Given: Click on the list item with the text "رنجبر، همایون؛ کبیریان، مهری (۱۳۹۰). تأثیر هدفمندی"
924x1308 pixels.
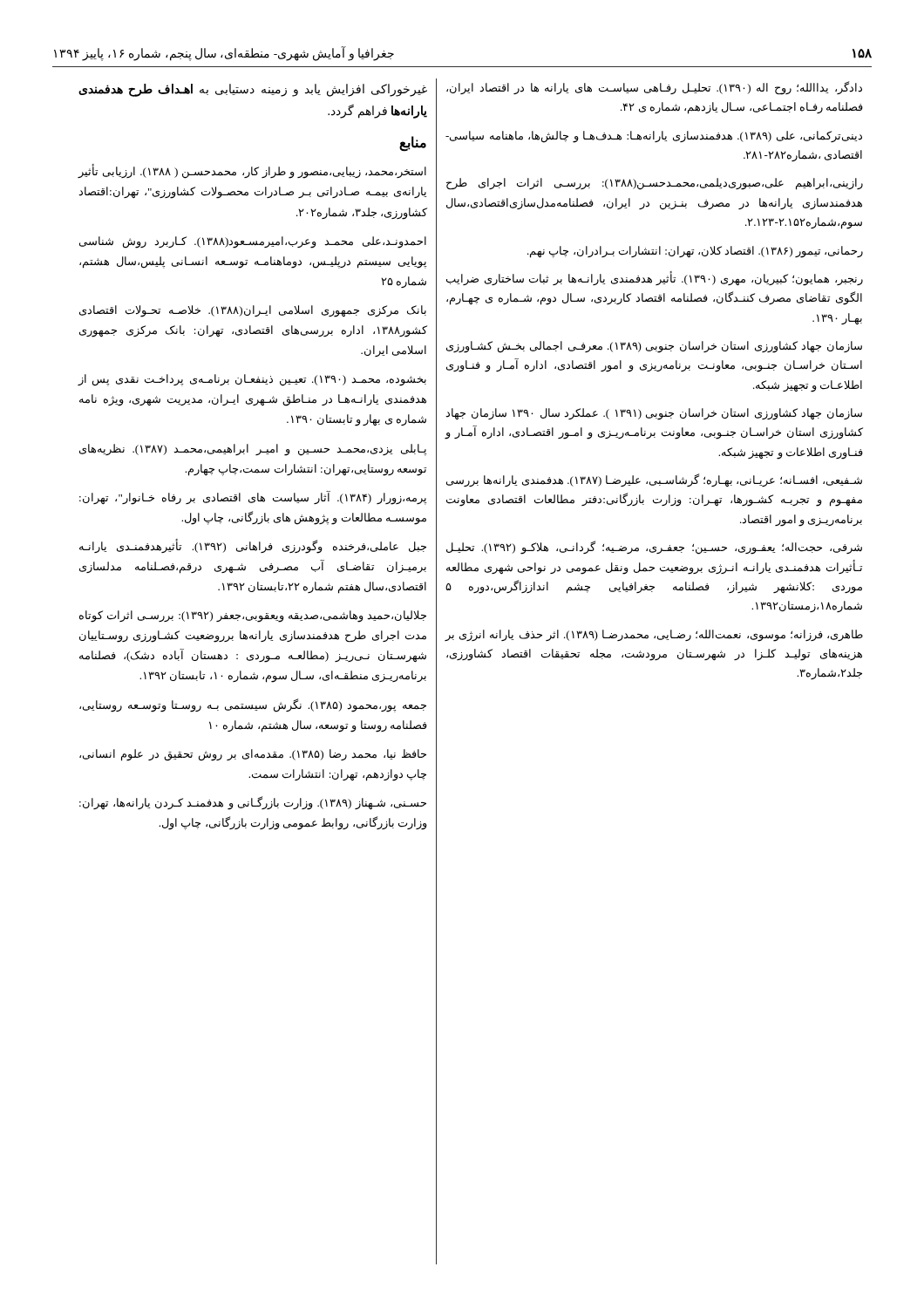Looking at the screenshot, I should point(654,298).
